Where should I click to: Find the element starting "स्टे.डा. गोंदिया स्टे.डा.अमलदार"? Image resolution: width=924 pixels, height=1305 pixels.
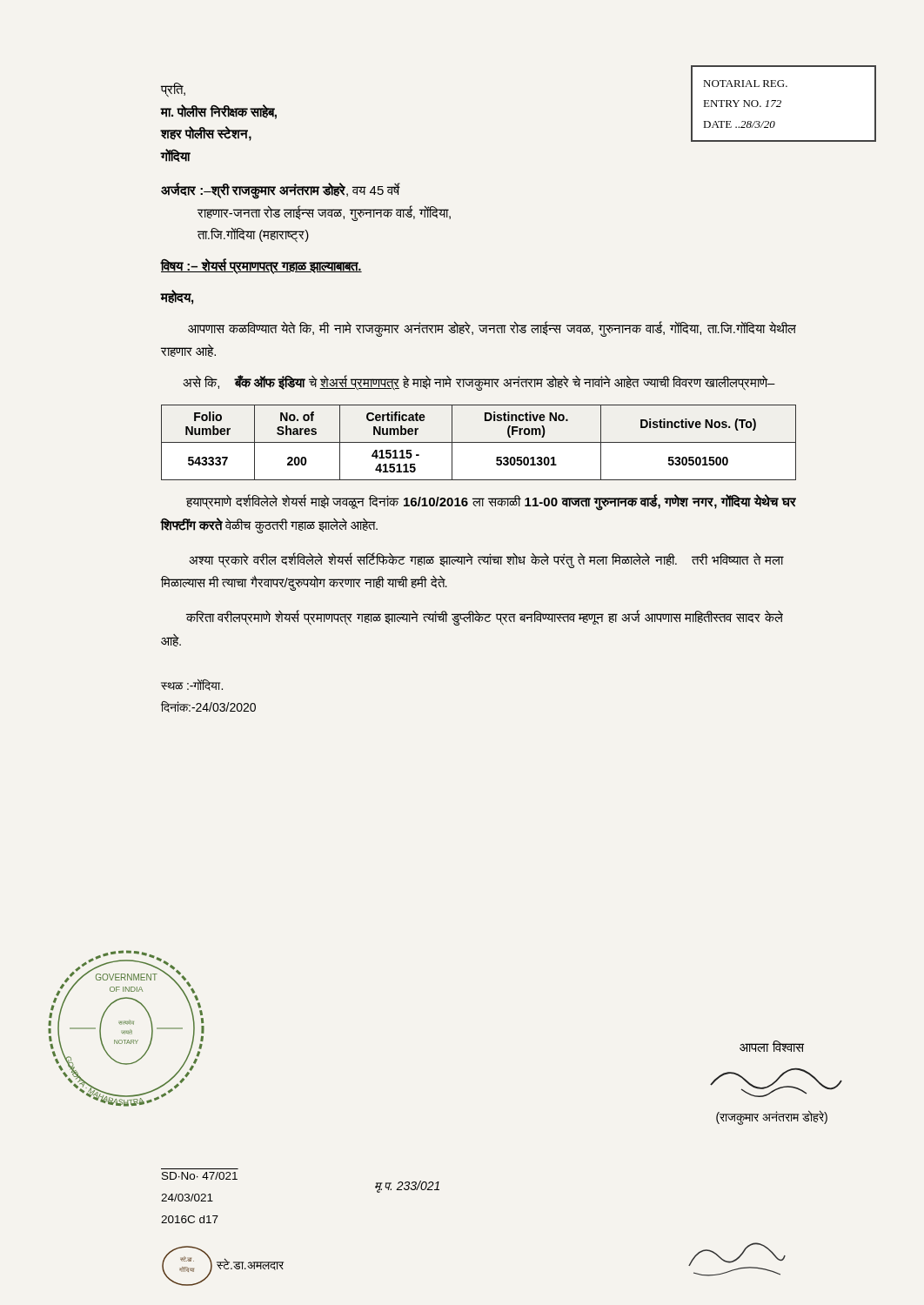[222, 1266]
